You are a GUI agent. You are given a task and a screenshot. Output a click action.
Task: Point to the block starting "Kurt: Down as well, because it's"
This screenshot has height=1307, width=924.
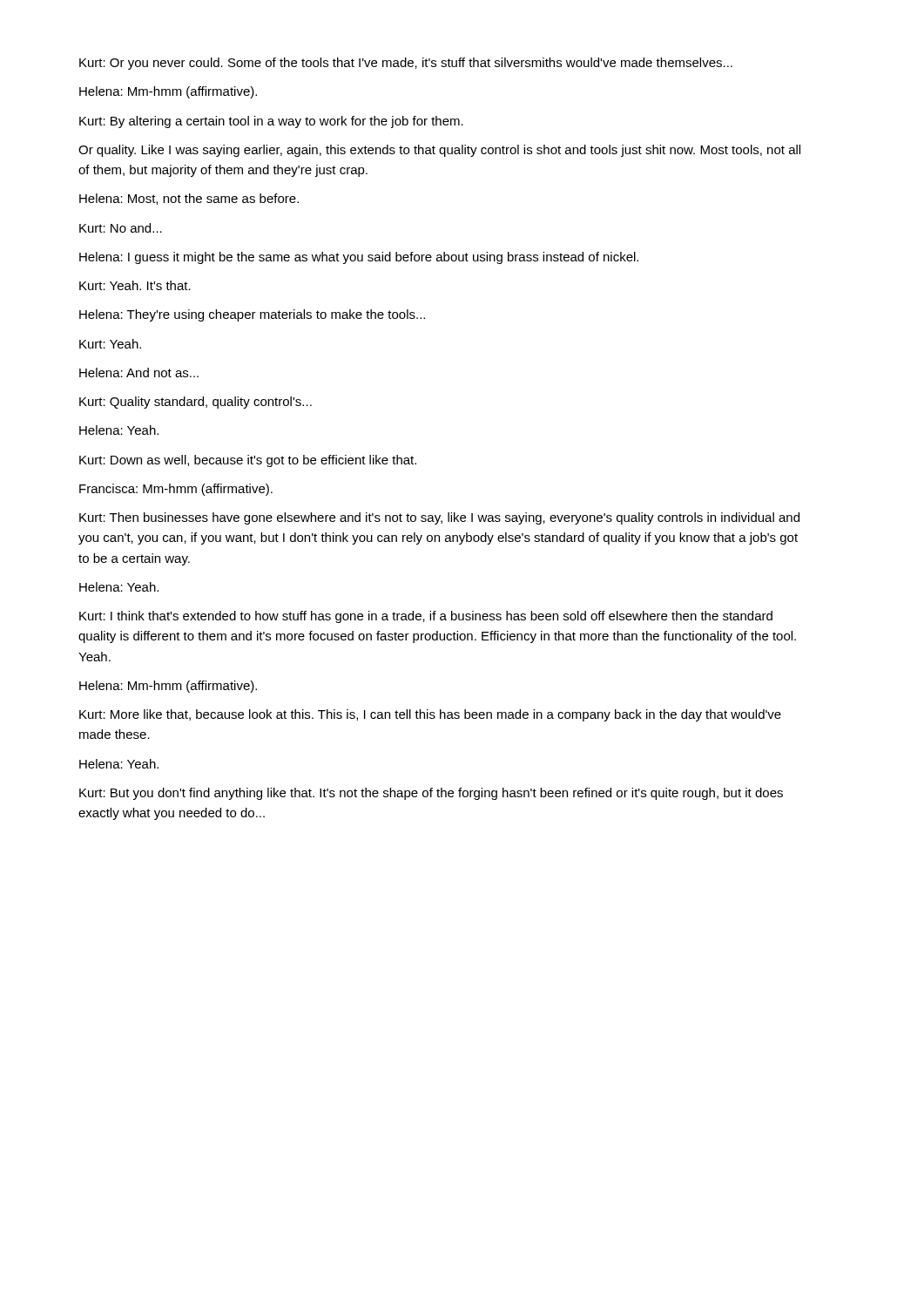(x=248, y=459)
